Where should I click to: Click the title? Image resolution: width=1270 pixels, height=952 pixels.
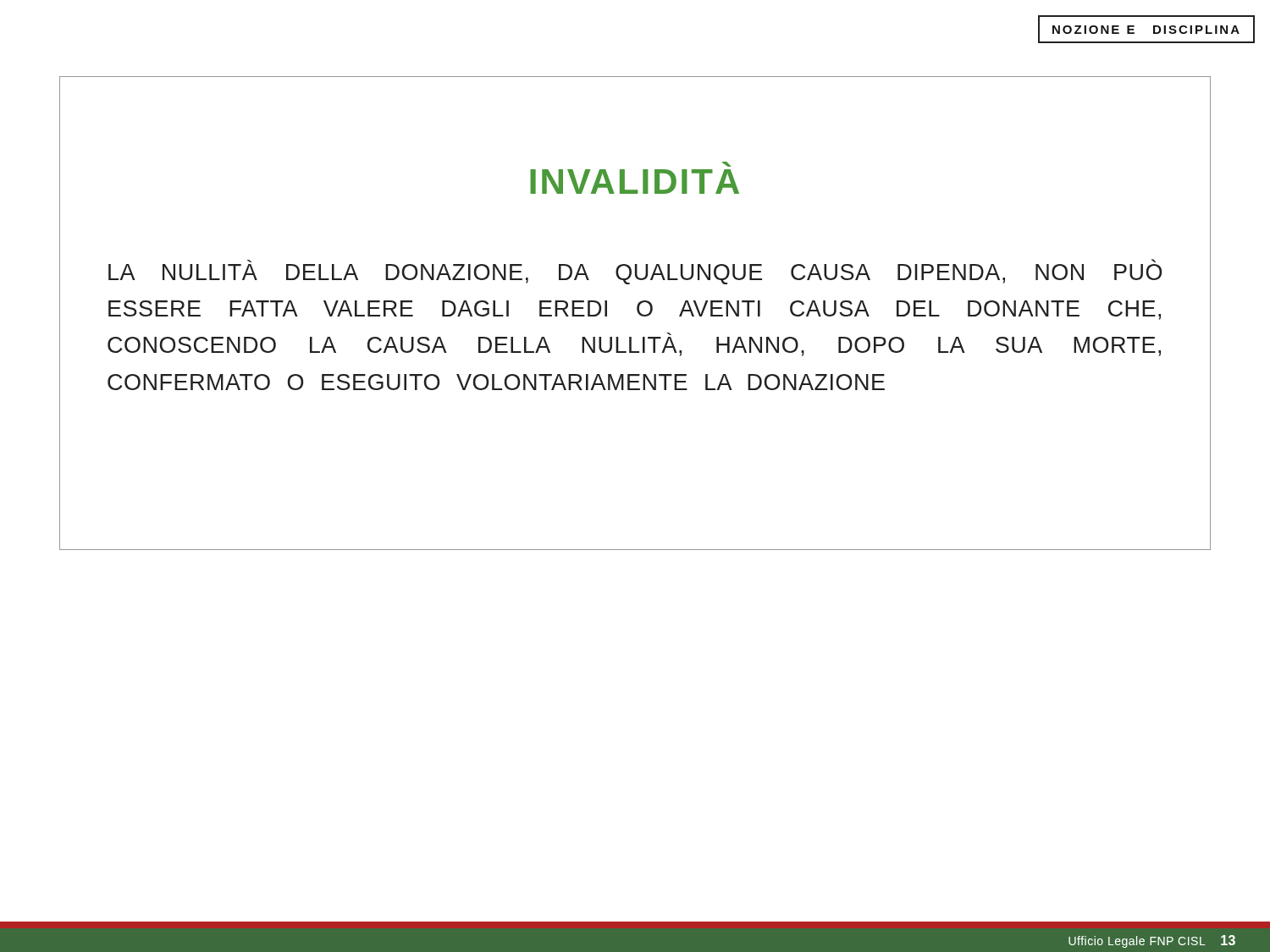click(x=635, y=182)
